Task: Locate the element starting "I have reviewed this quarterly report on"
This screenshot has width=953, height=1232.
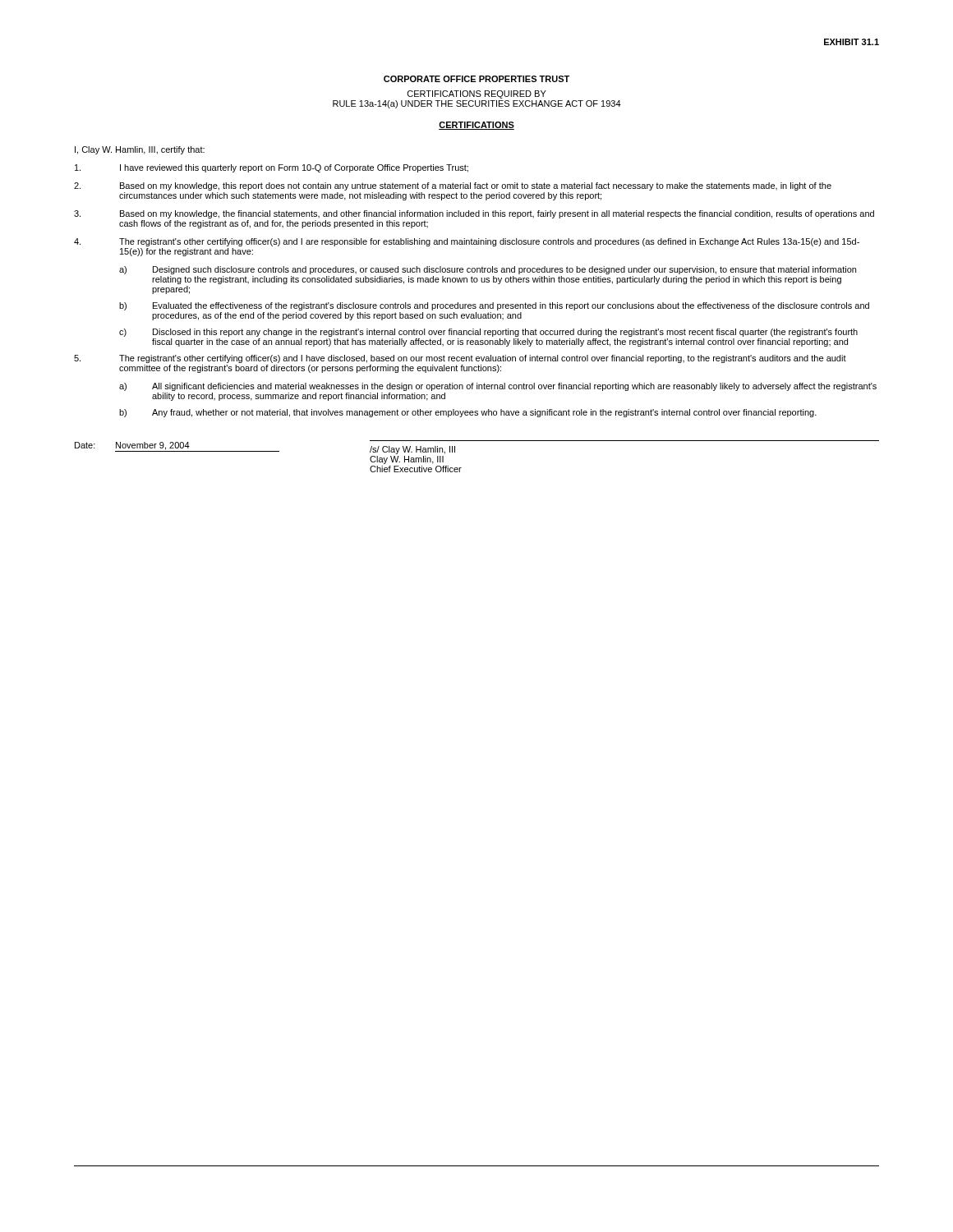Action: coord(476,168)
